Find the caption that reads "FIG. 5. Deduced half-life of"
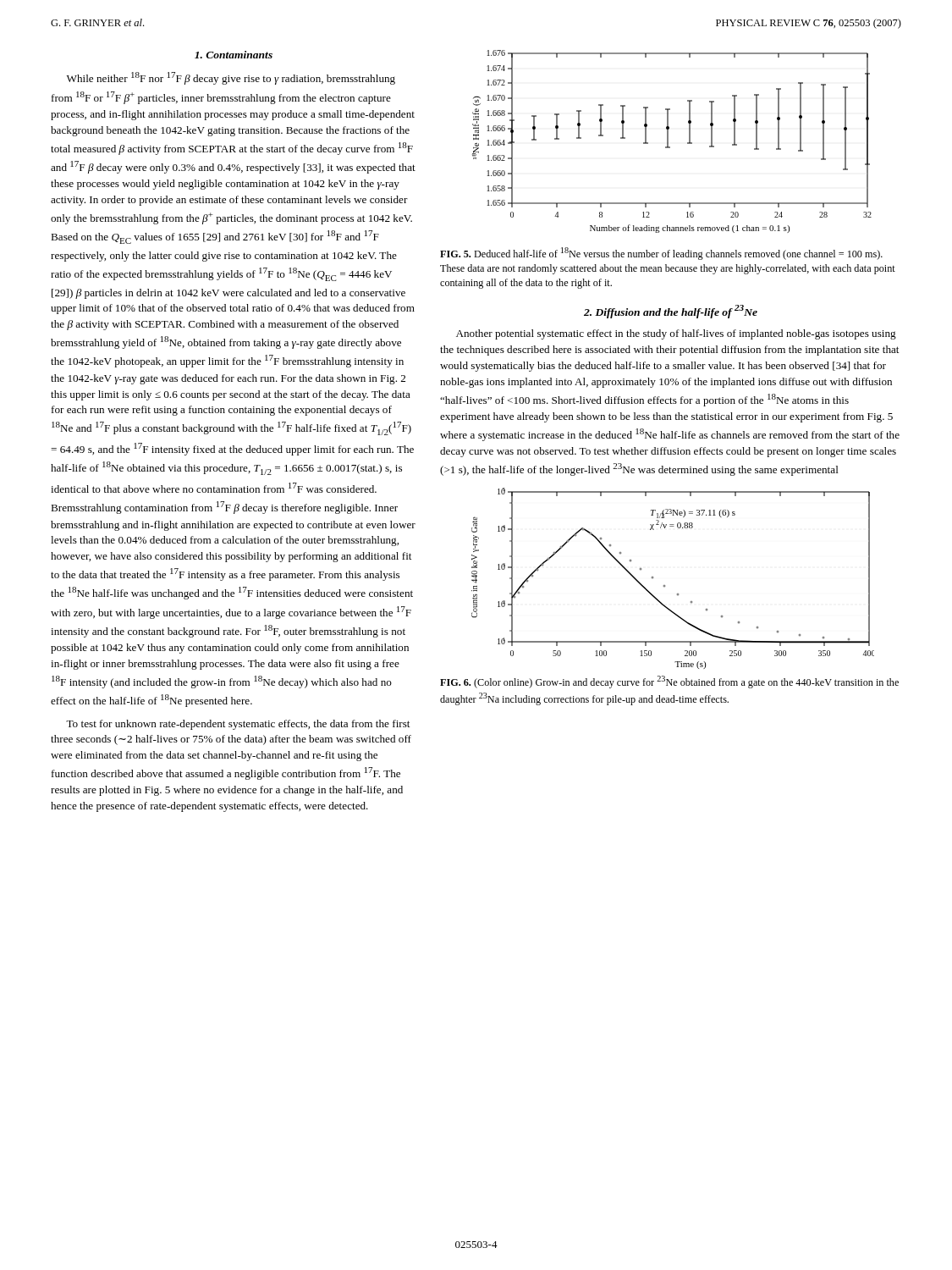The height and width of the screenshot is (1270, 952). point(668,267)
